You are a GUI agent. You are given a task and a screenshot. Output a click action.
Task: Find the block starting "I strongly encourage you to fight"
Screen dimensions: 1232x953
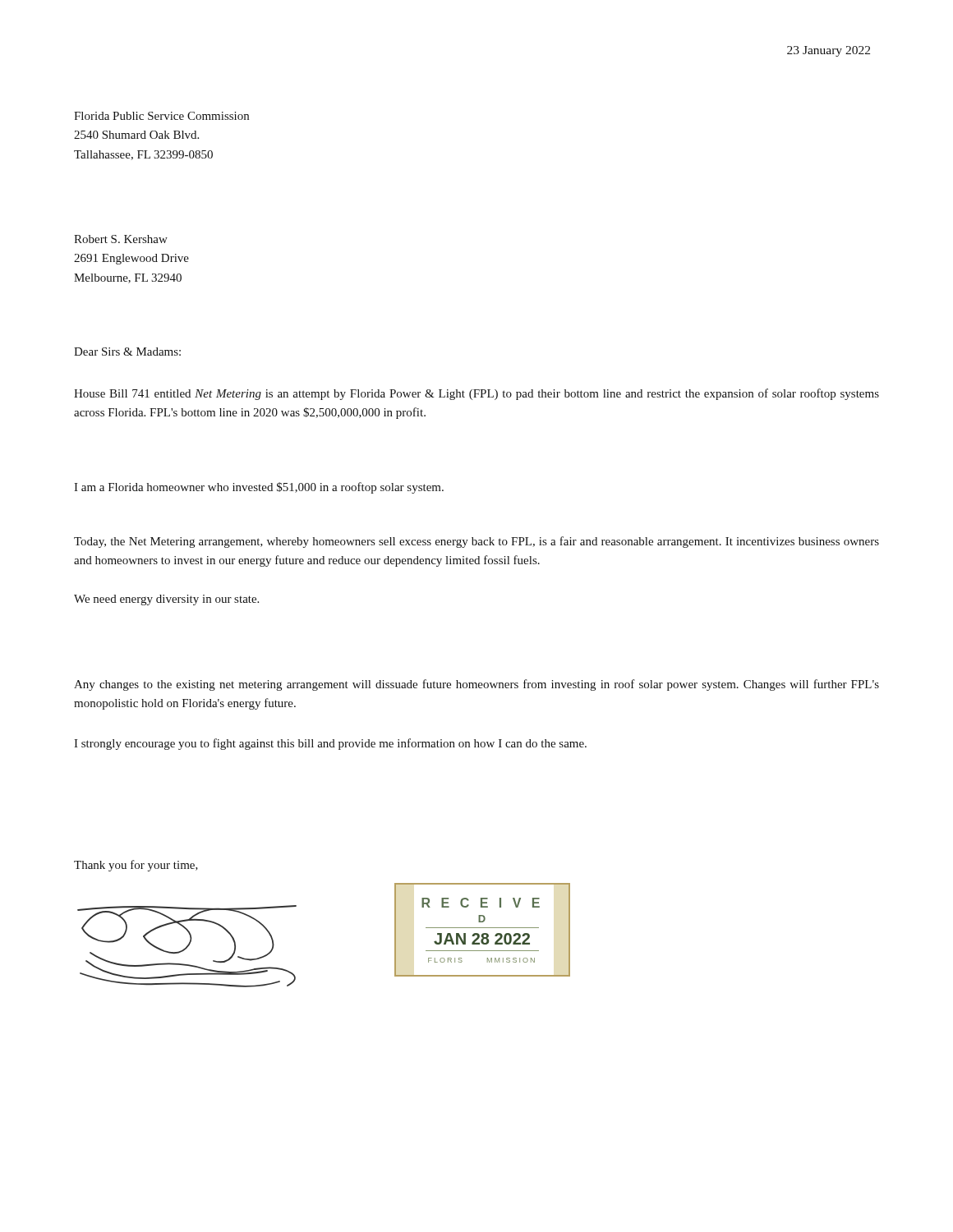pos(331,743)
